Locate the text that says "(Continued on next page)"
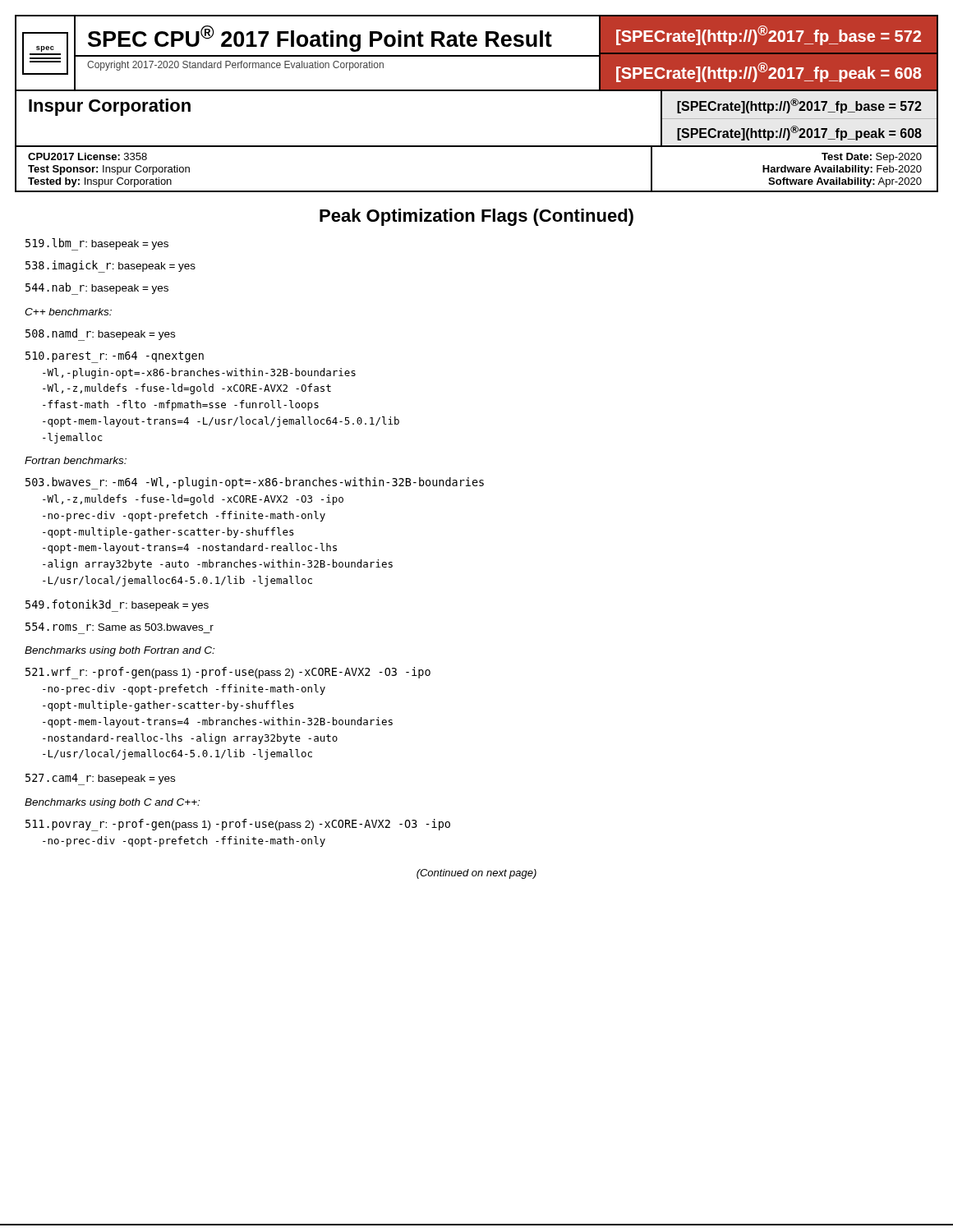The width and height of the screenshot is (953, 1232). pyautogui.click(x=476, y=872)
